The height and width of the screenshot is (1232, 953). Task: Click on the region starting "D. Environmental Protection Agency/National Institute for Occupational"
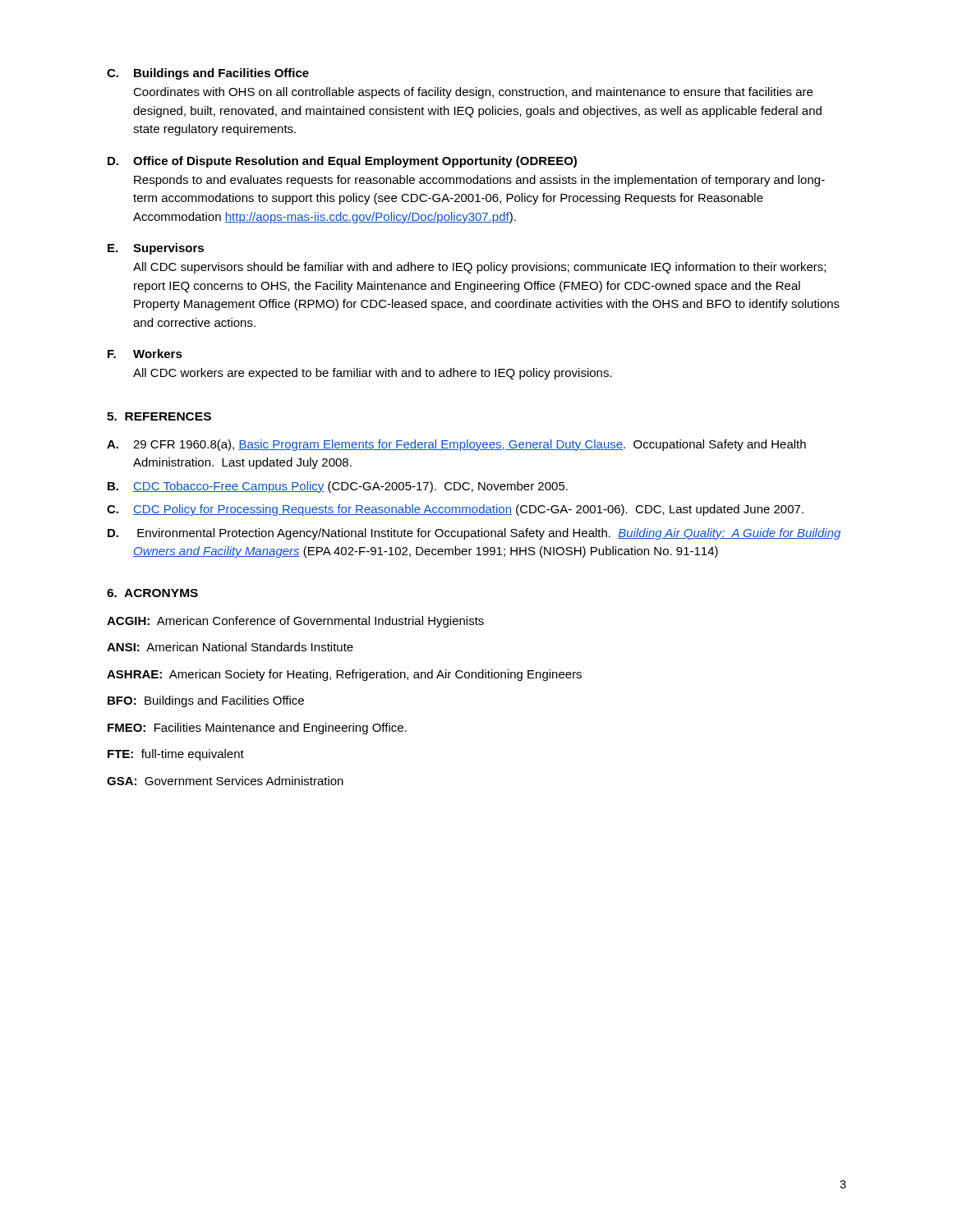pos(476,542)
